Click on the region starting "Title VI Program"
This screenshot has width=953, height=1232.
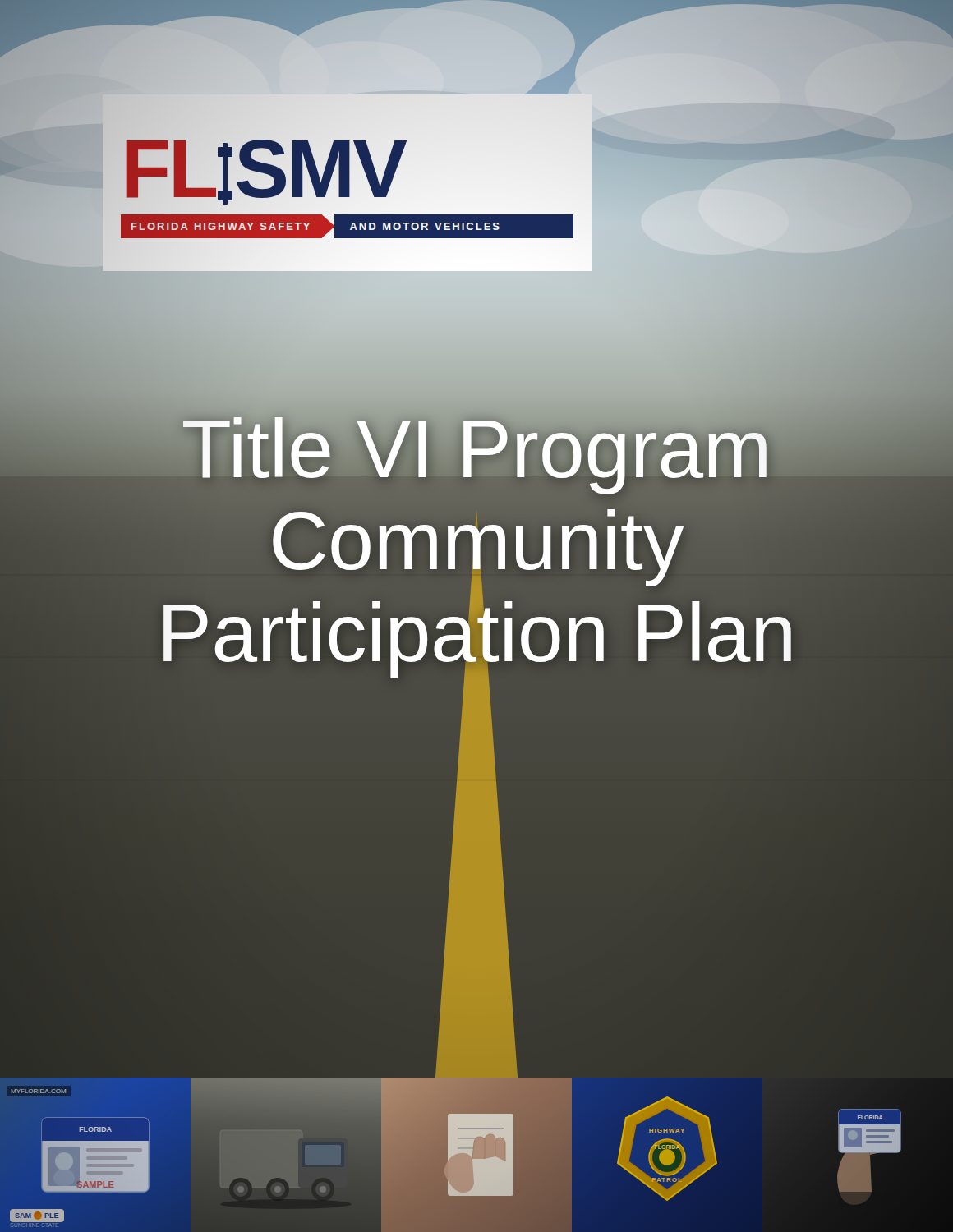(476, 540)
